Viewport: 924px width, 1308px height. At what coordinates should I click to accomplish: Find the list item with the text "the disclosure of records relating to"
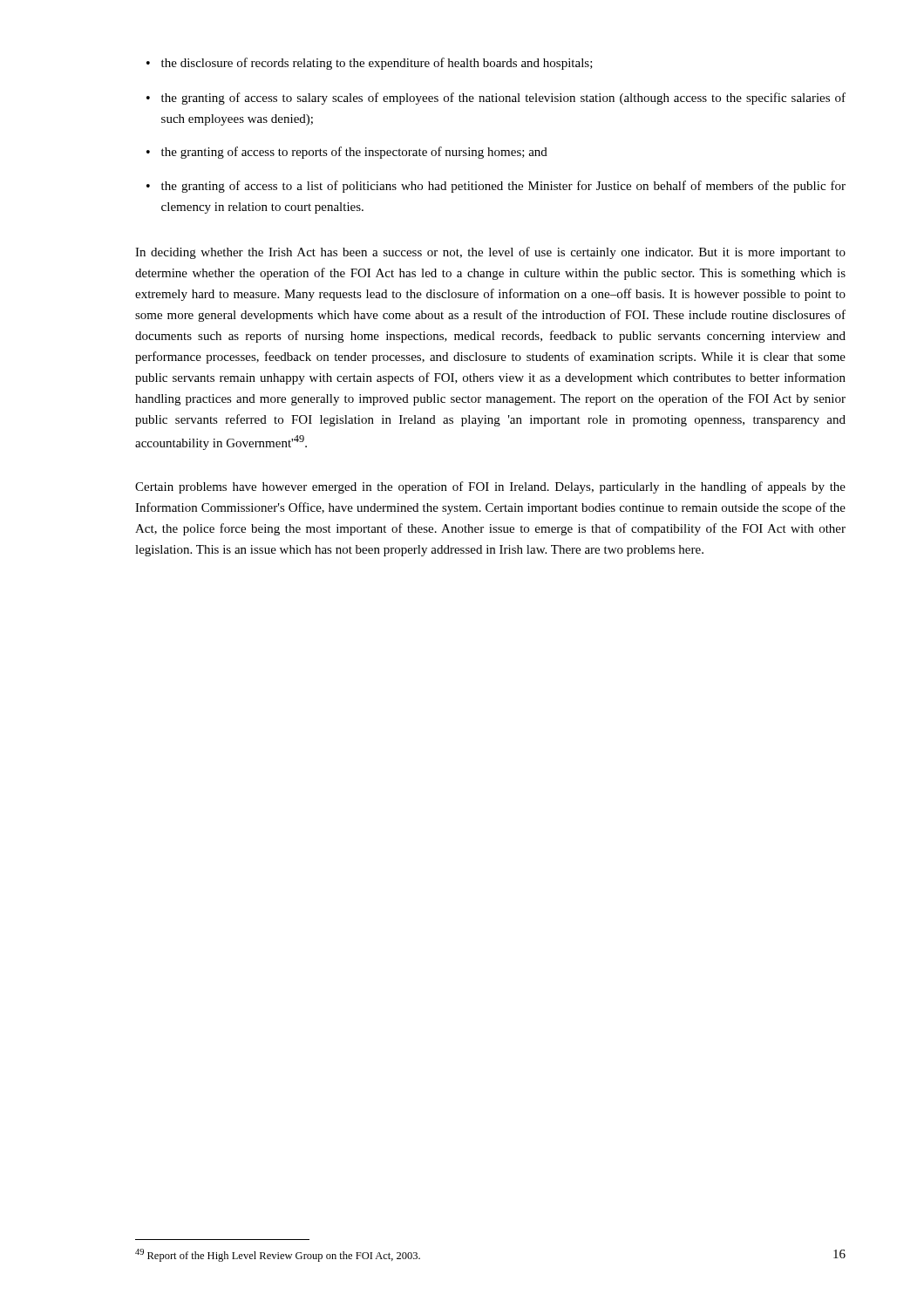490,64
